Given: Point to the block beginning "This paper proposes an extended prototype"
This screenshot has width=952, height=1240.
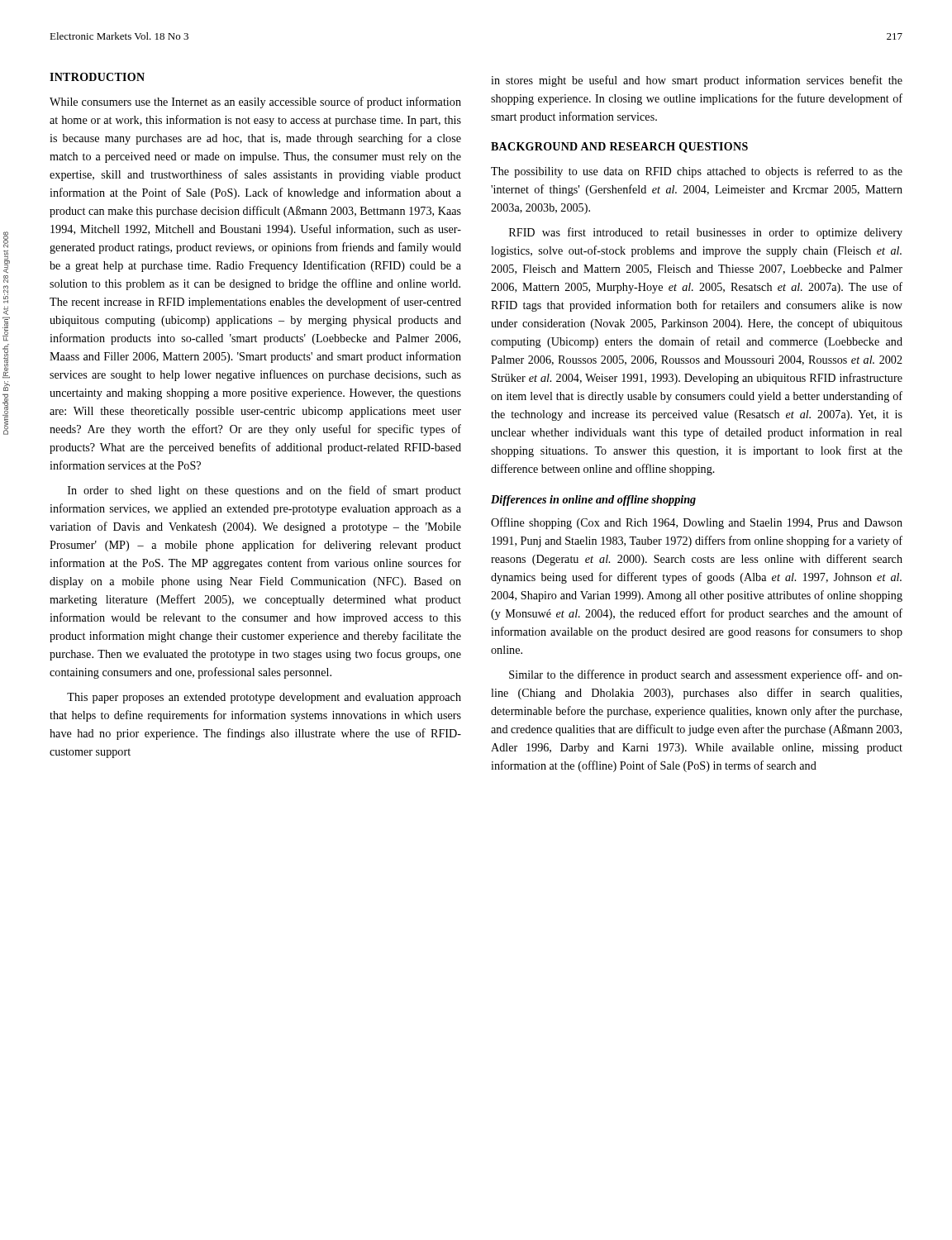Looking at the screenshot, I should (255, 724).
